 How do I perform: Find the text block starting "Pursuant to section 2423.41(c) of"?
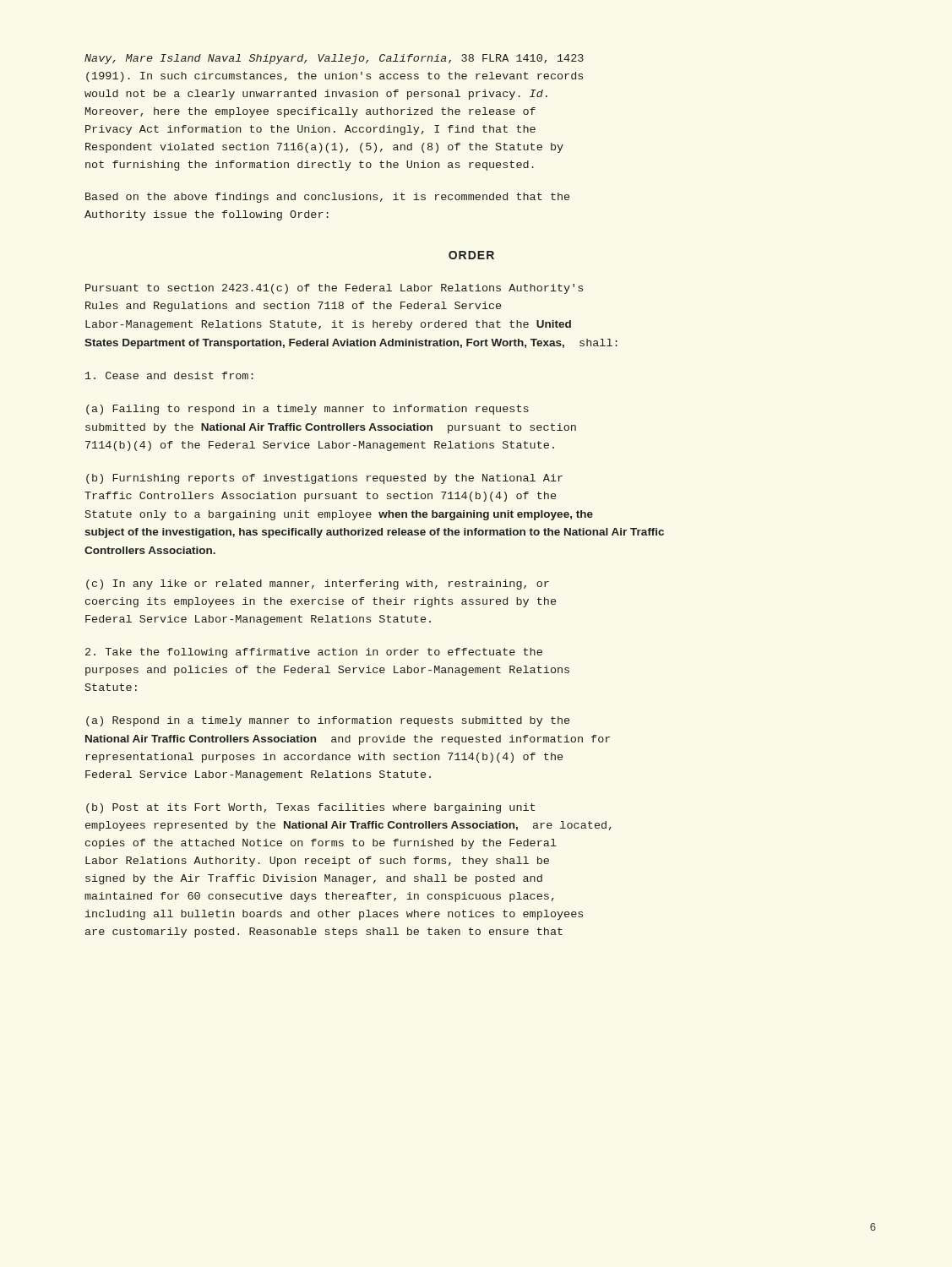tap(352, 316)
